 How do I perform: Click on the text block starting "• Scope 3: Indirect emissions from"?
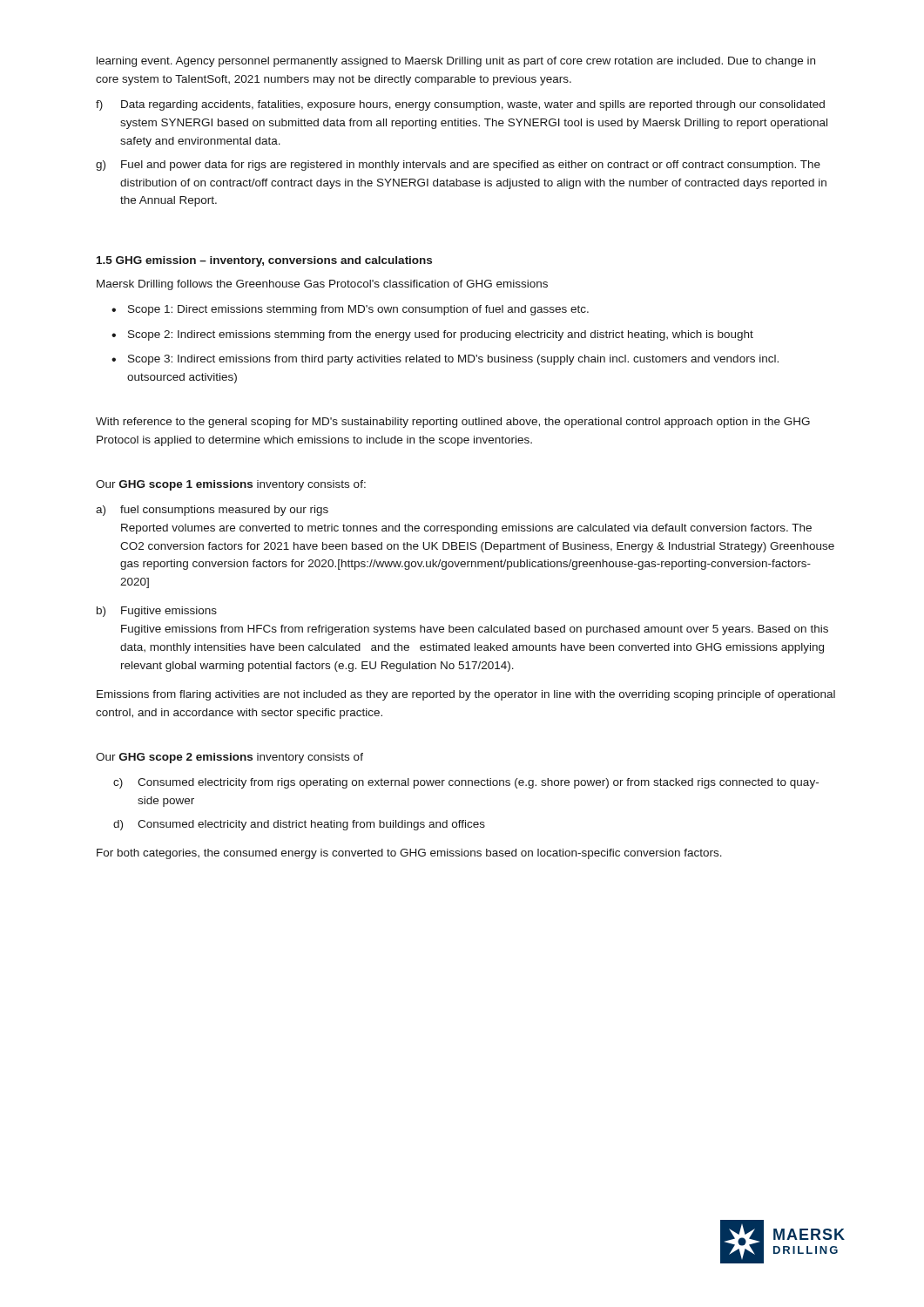(474, 369)
